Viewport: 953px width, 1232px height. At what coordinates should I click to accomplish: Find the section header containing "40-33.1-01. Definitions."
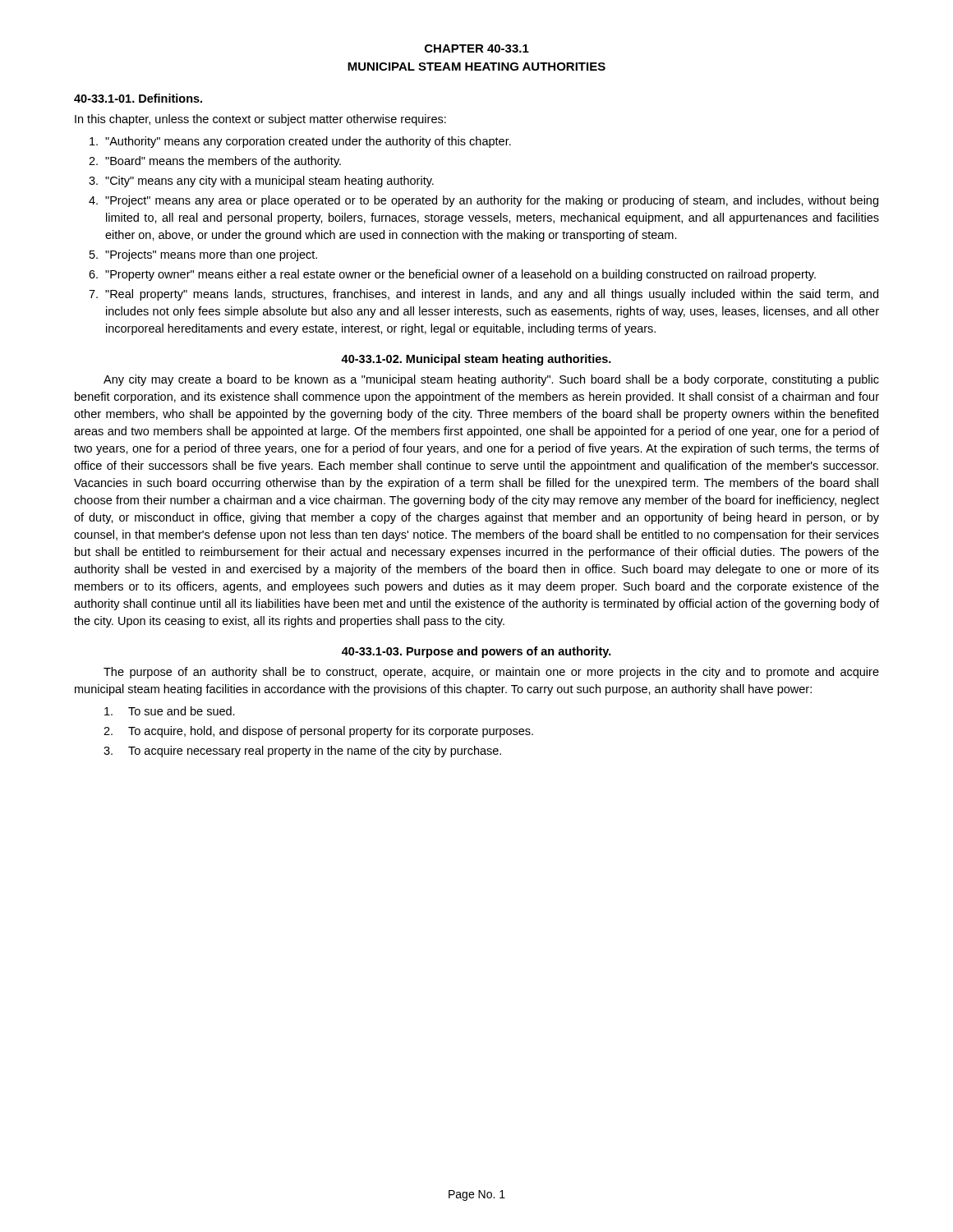pyautogui.click(x=139, y=98)
